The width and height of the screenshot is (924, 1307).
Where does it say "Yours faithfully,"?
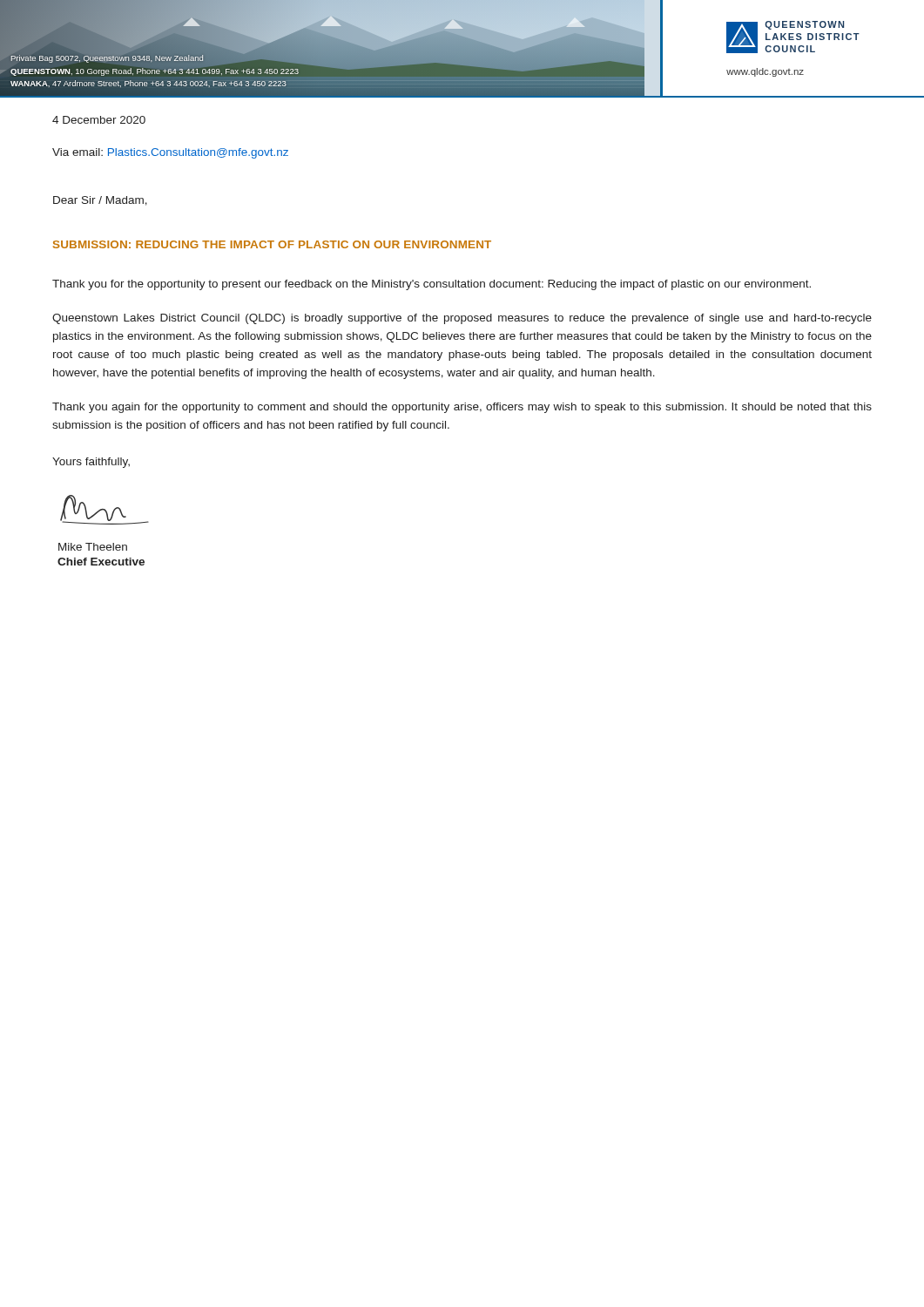click(91, 462)
